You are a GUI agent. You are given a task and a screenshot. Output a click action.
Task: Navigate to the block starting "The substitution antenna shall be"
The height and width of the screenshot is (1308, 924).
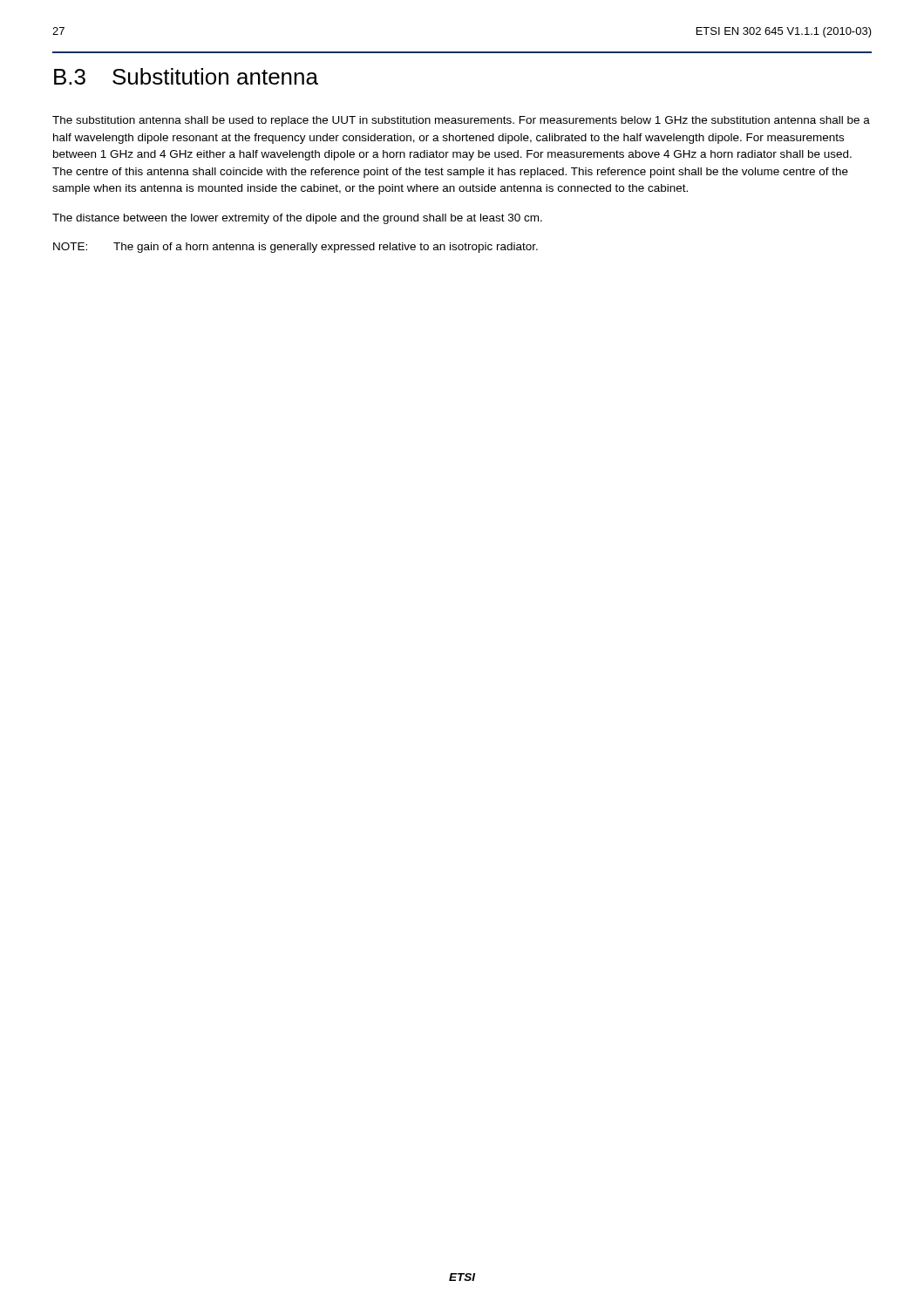pos(461,154)
